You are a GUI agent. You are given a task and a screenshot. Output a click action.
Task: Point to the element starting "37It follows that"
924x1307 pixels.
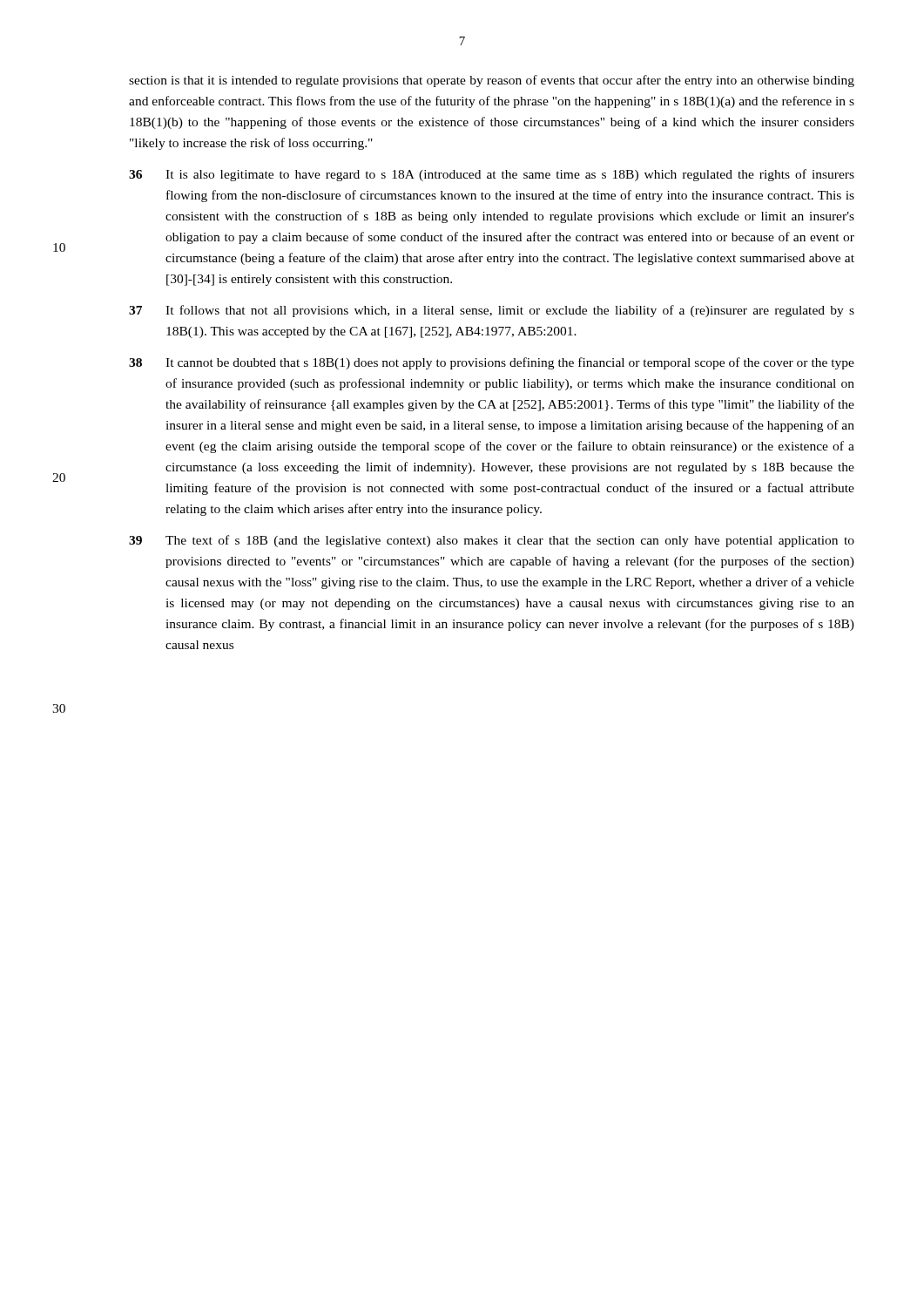click(492, 321)
